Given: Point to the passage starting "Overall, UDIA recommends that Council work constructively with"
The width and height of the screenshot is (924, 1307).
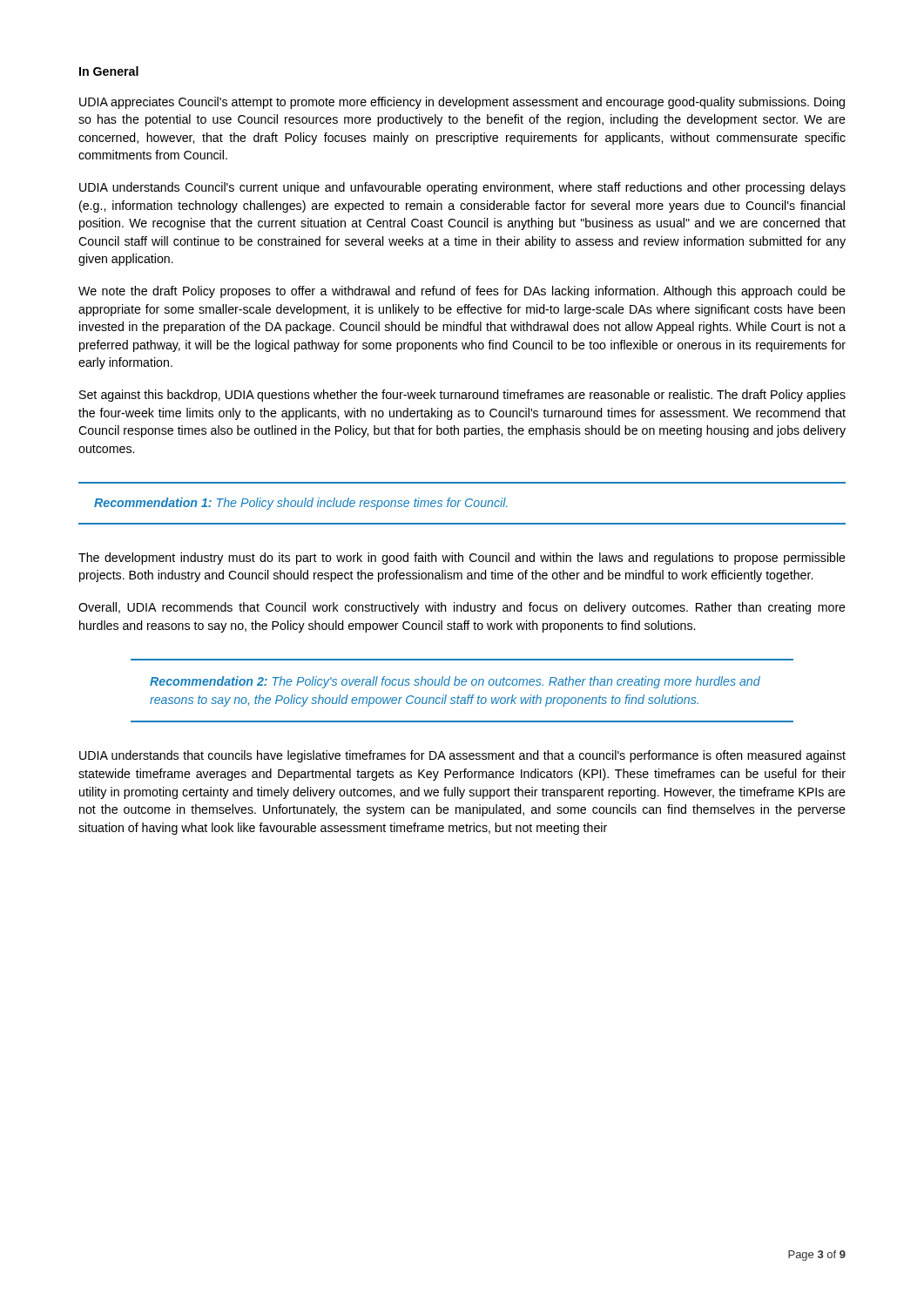Looking at the screenshot, I should pyautogui.click(x=462, y=616).
